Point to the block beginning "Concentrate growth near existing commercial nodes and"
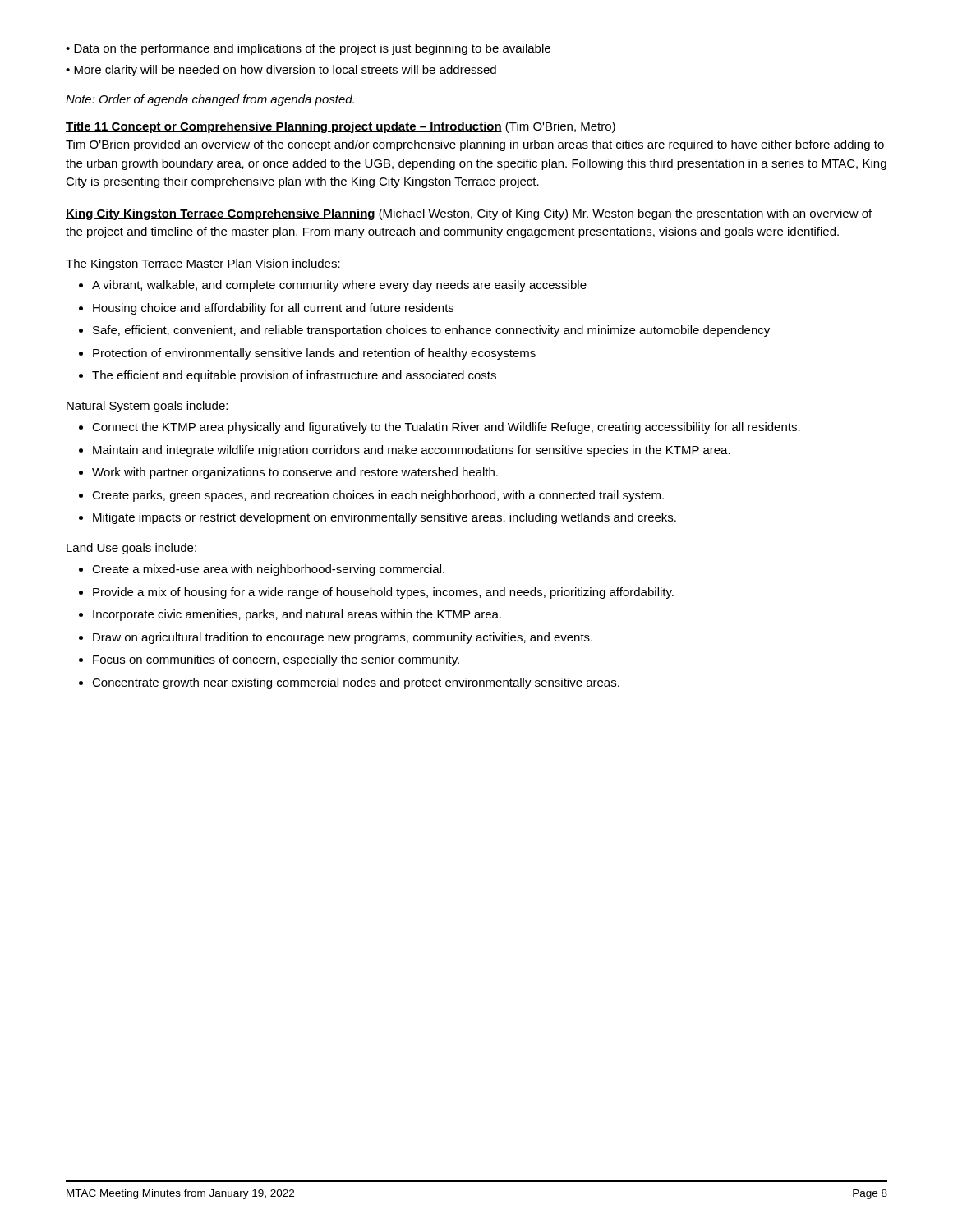953x1232 pixels. (x=356, y=682)
